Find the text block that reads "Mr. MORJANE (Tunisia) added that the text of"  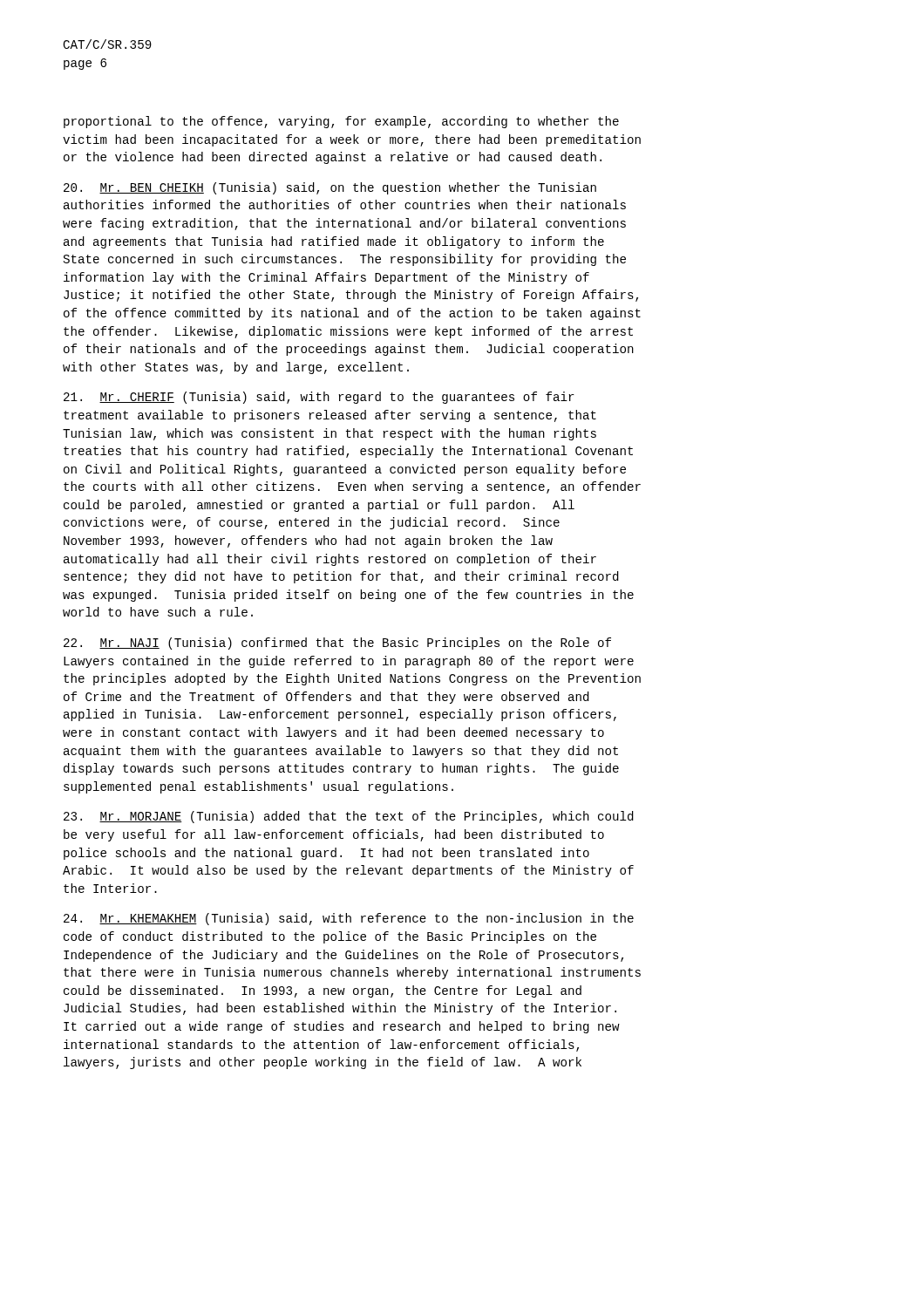point(462,854)
